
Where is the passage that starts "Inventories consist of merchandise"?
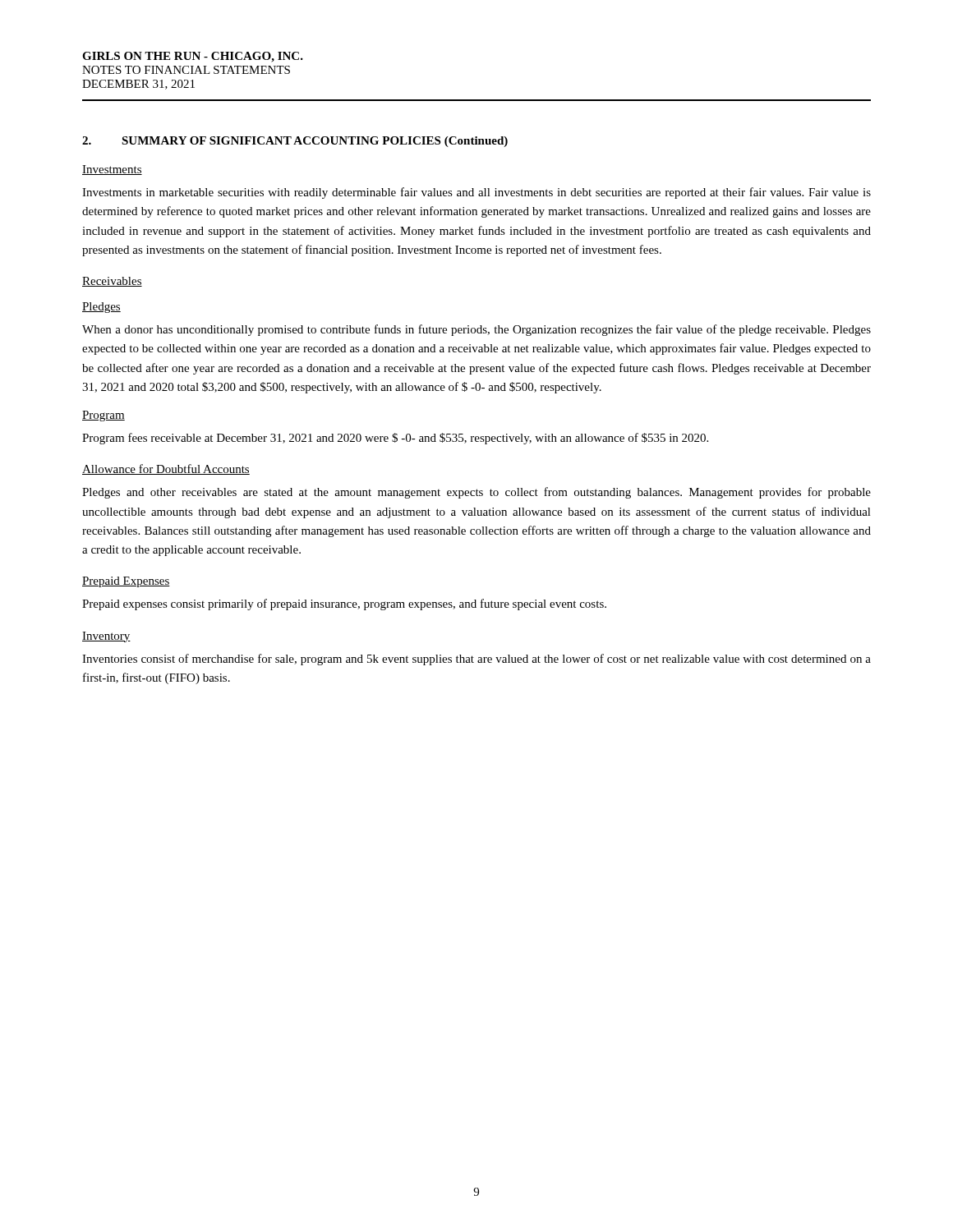coord(476,668)
